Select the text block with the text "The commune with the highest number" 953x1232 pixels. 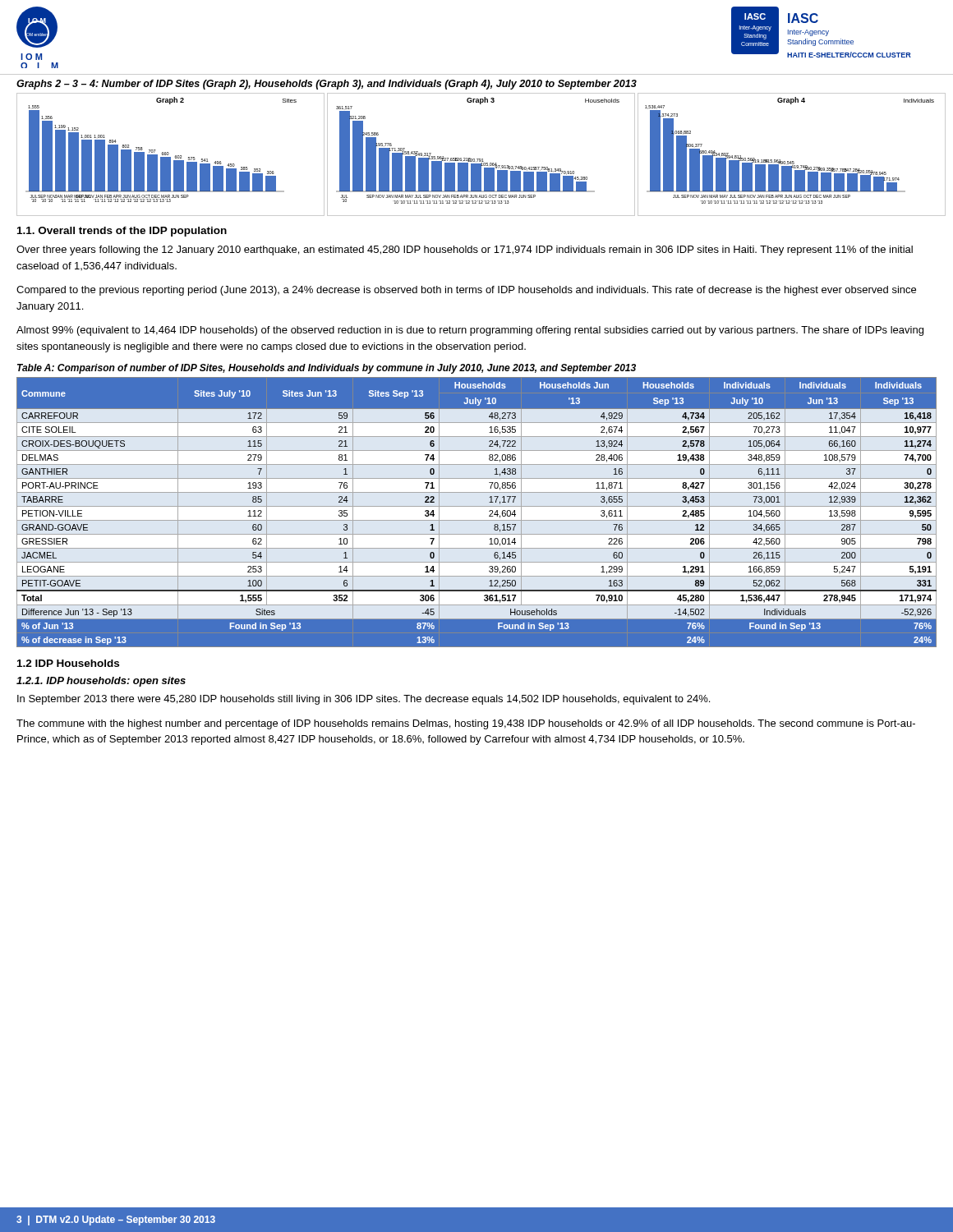466,731
